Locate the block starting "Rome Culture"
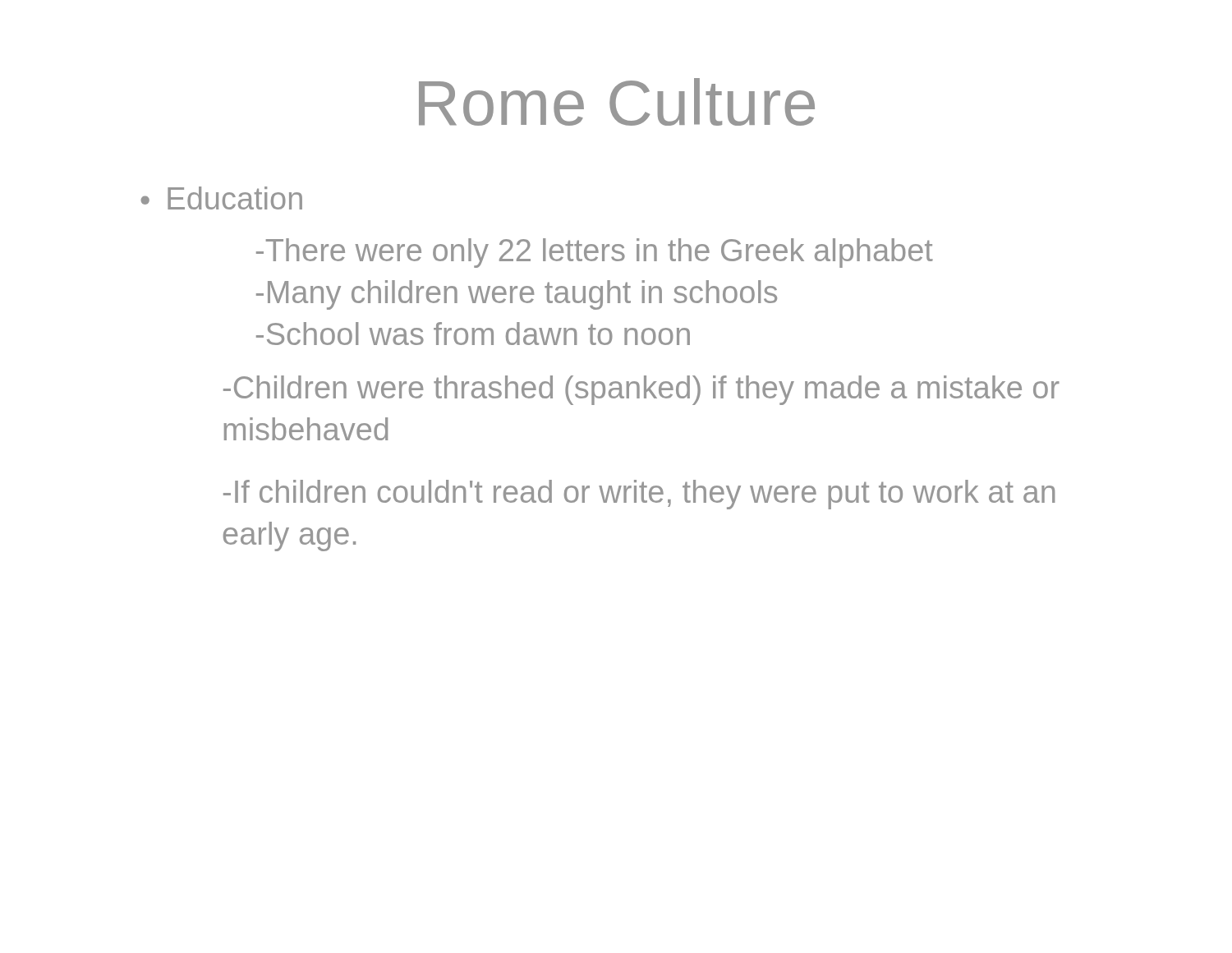Screen dimensions: 953x1232 click(616, 103)
